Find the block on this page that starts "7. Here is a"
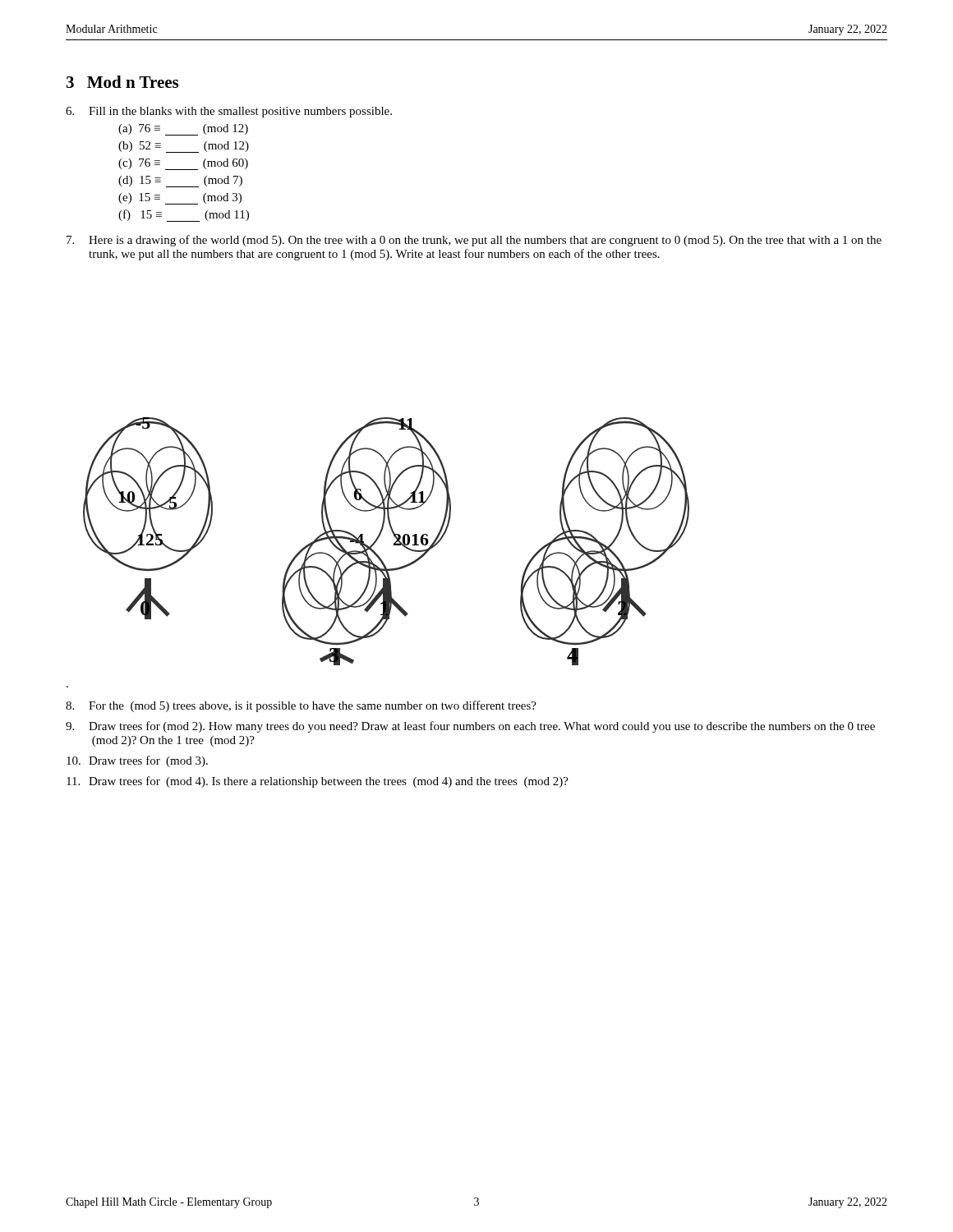The height and width of the screenshot is (1232, 953). click(x=476, y=247)
